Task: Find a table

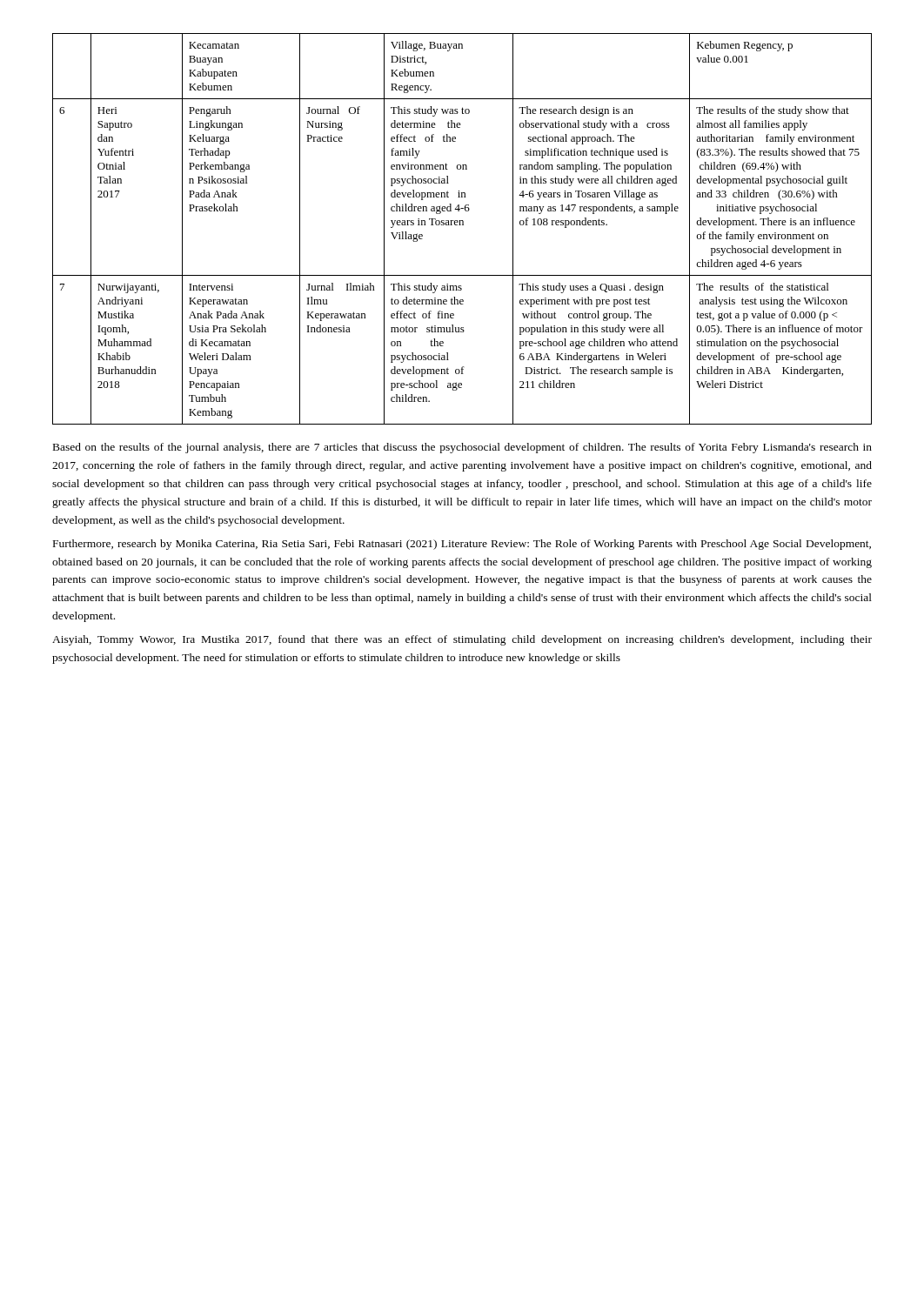Action: coord(462,229)
